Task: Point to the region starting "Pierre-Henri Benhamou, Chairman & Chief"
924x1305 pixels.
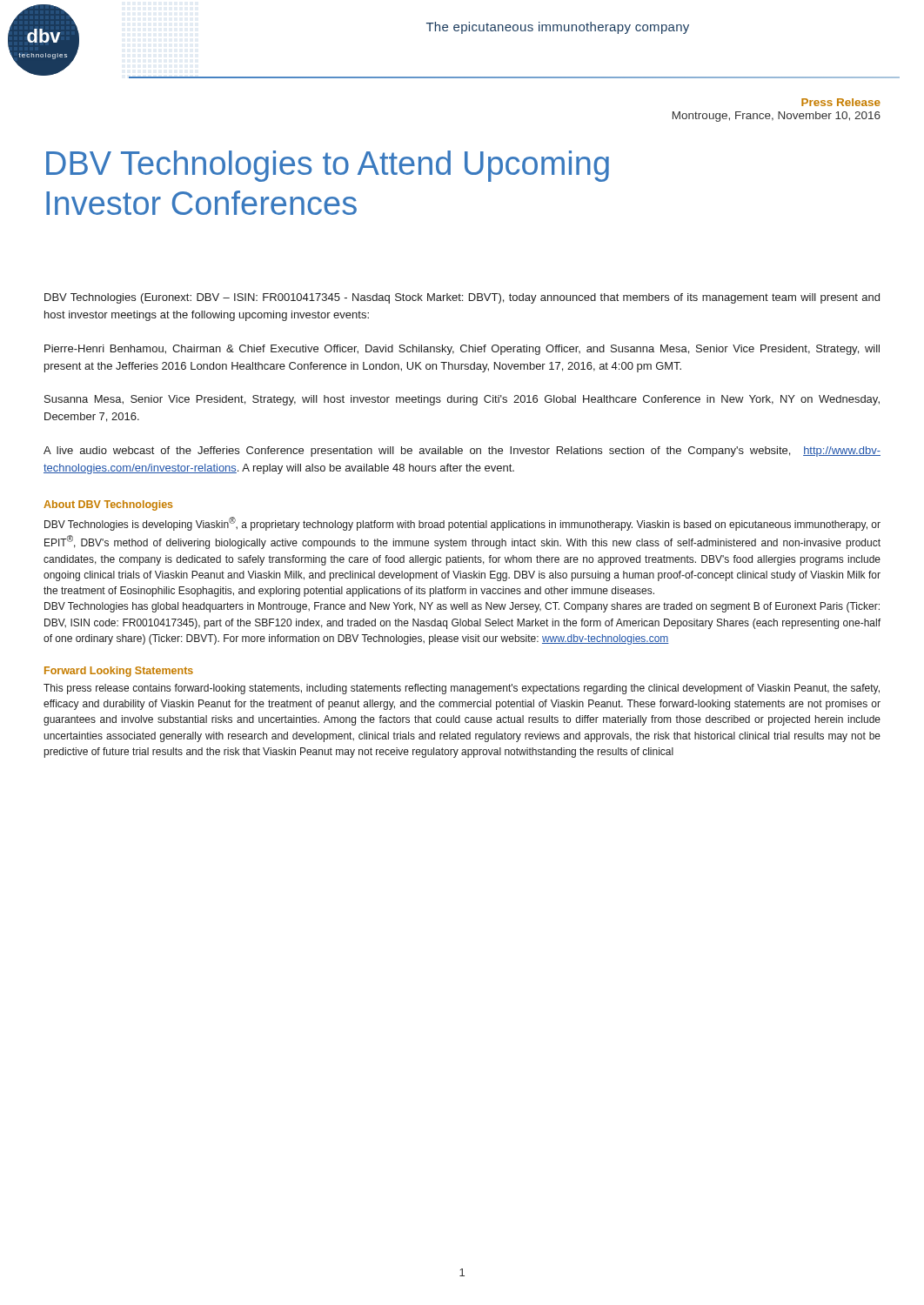Action: 462,357
